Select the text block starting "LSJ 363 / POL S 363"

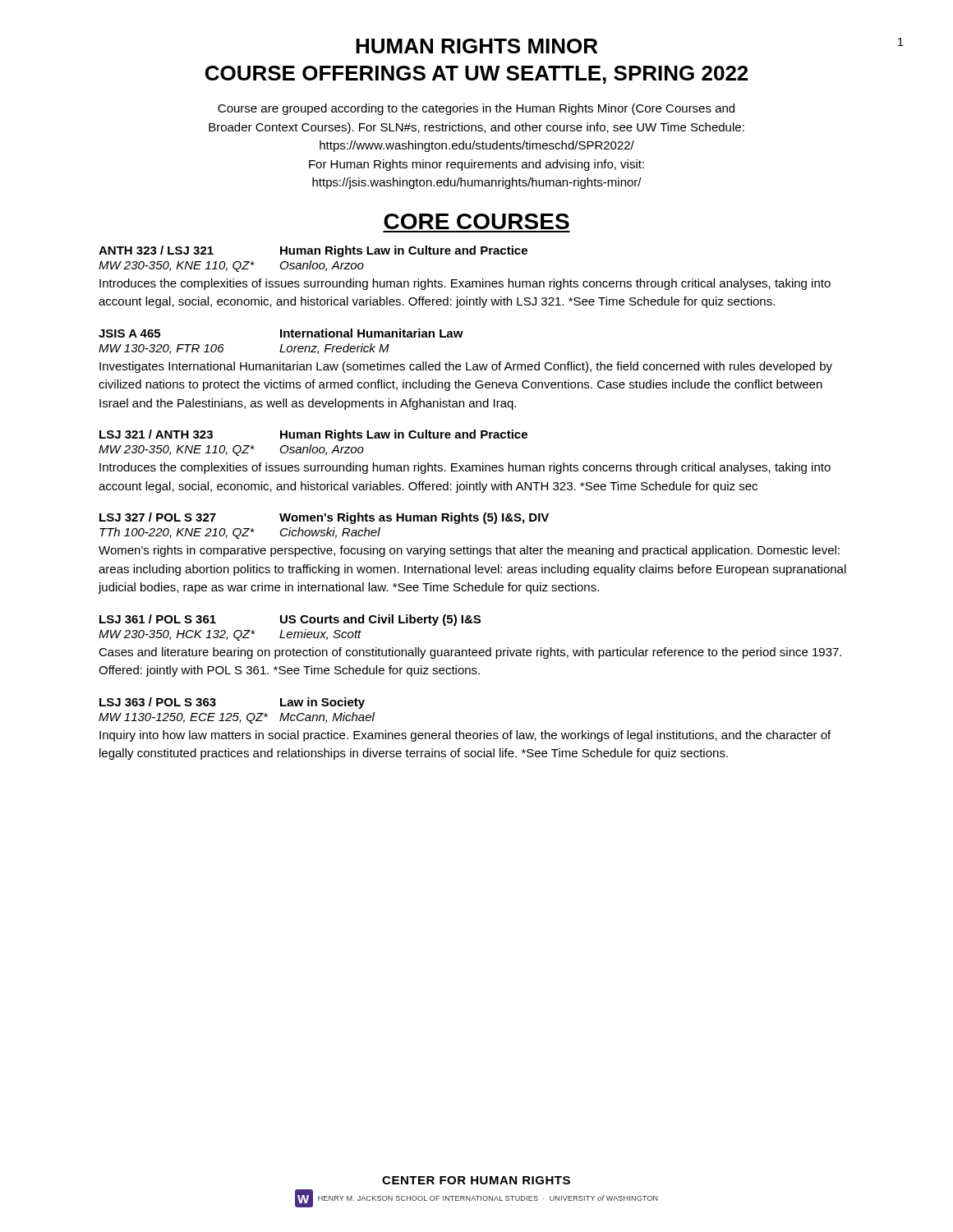coord(476,729)
